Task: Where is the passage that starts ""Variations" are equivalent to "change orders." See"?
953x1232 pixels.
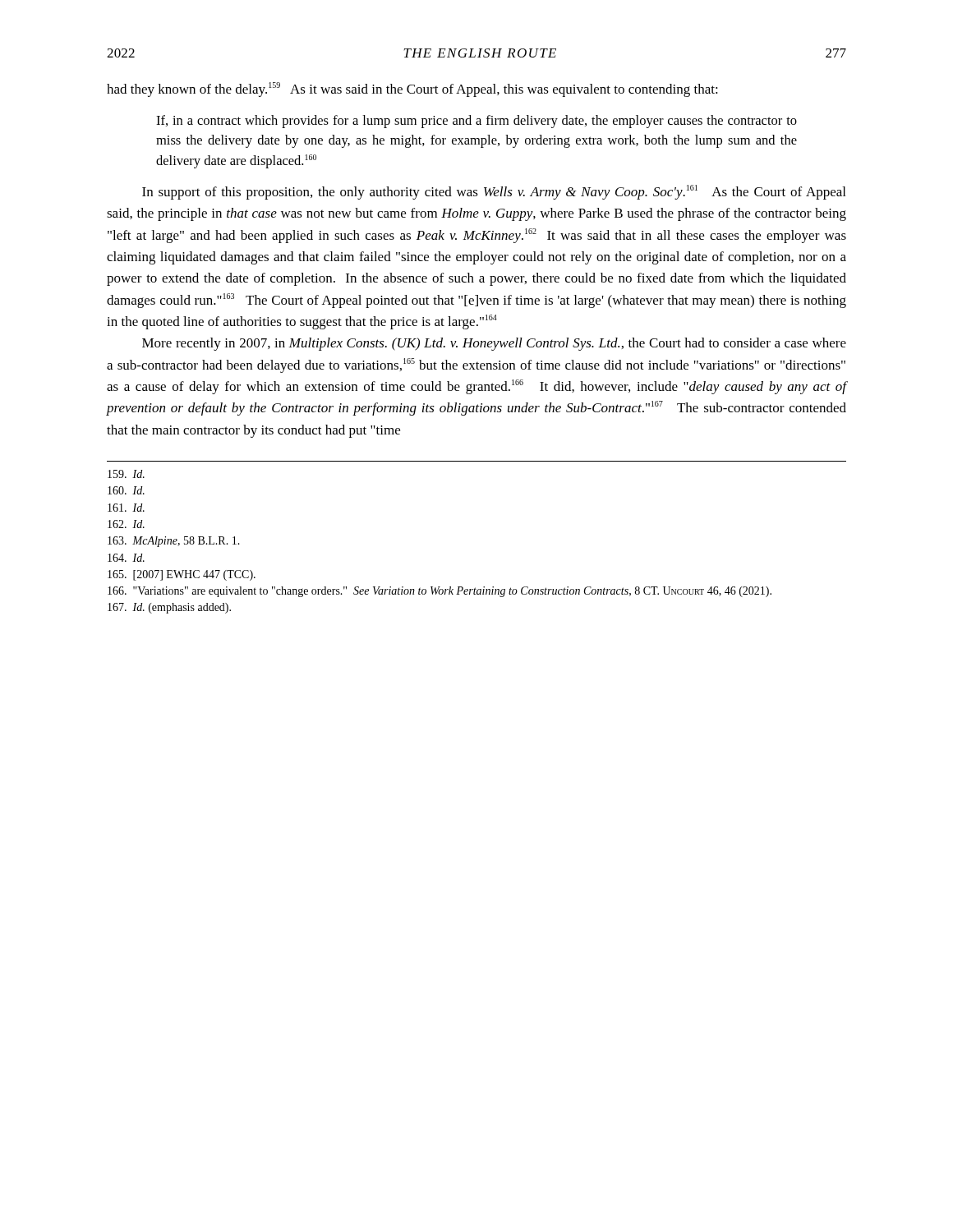Action: (x=476, y=592)
